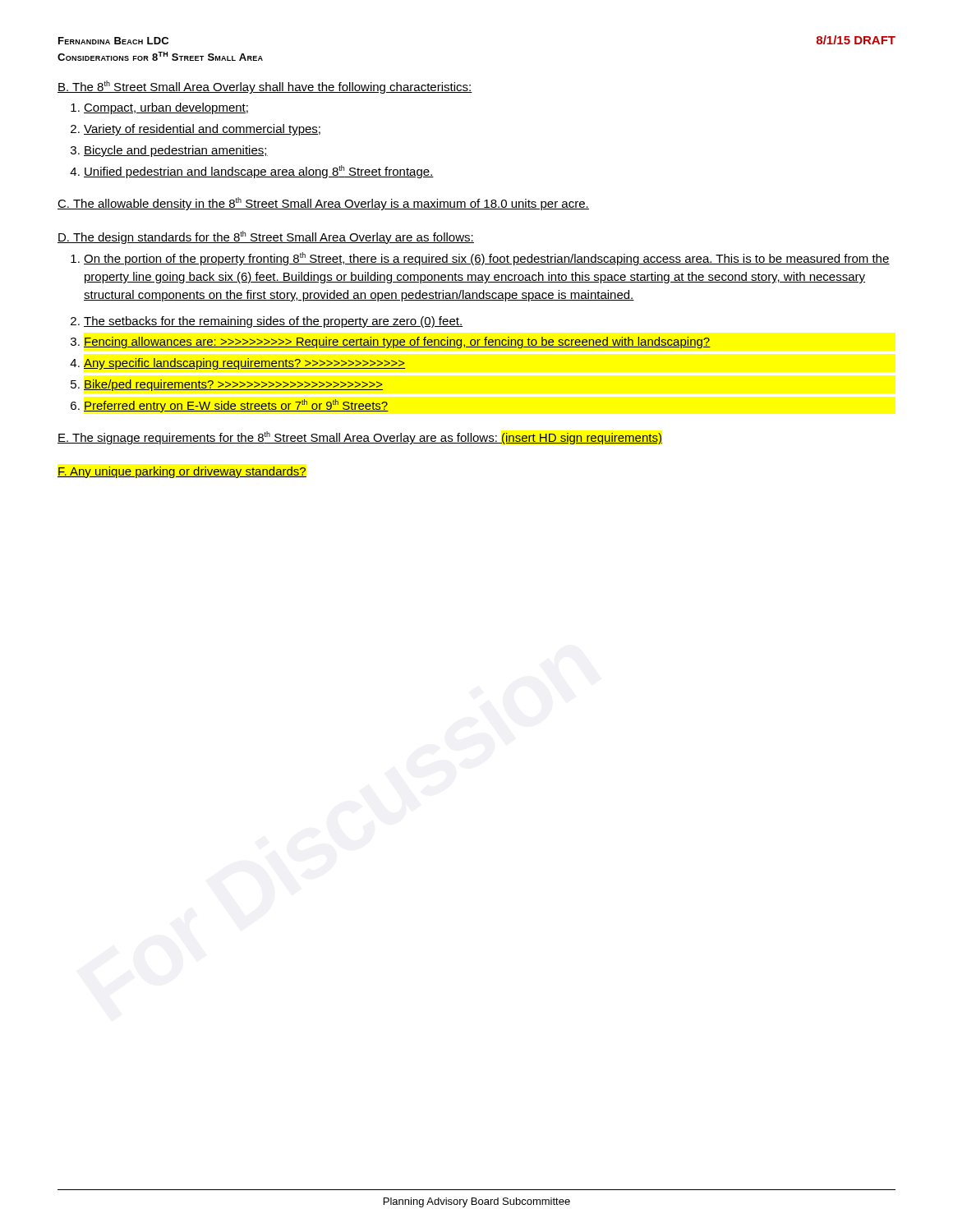Find the list item containing "Bicycle and pedestrian amenities;"
This screenshot has height=1232, width=953.
tap(176, 150)
